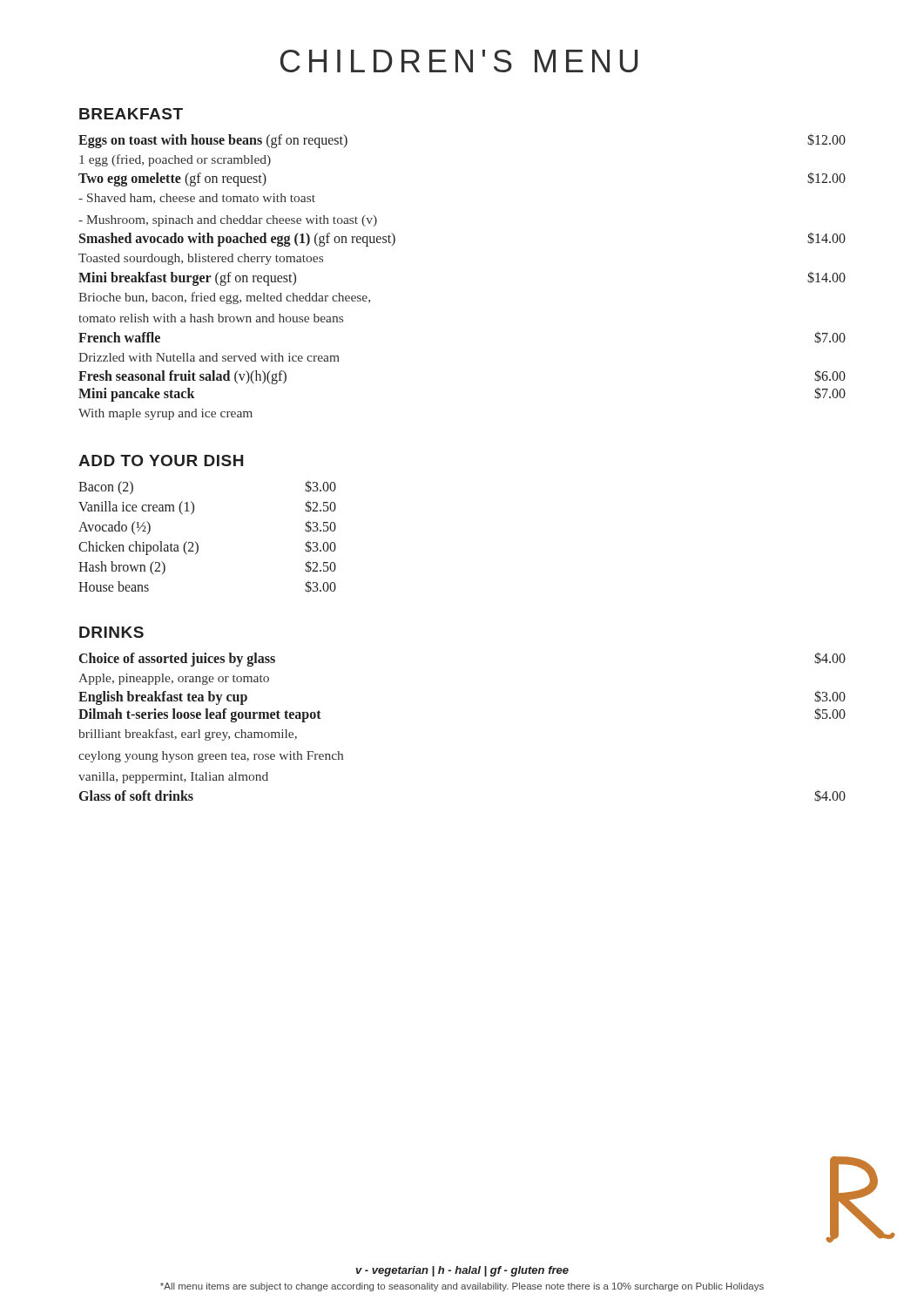Point to the region starting "Hash brown (2) $2.50"
924x1307 pixels.
(x=116, y=568)
